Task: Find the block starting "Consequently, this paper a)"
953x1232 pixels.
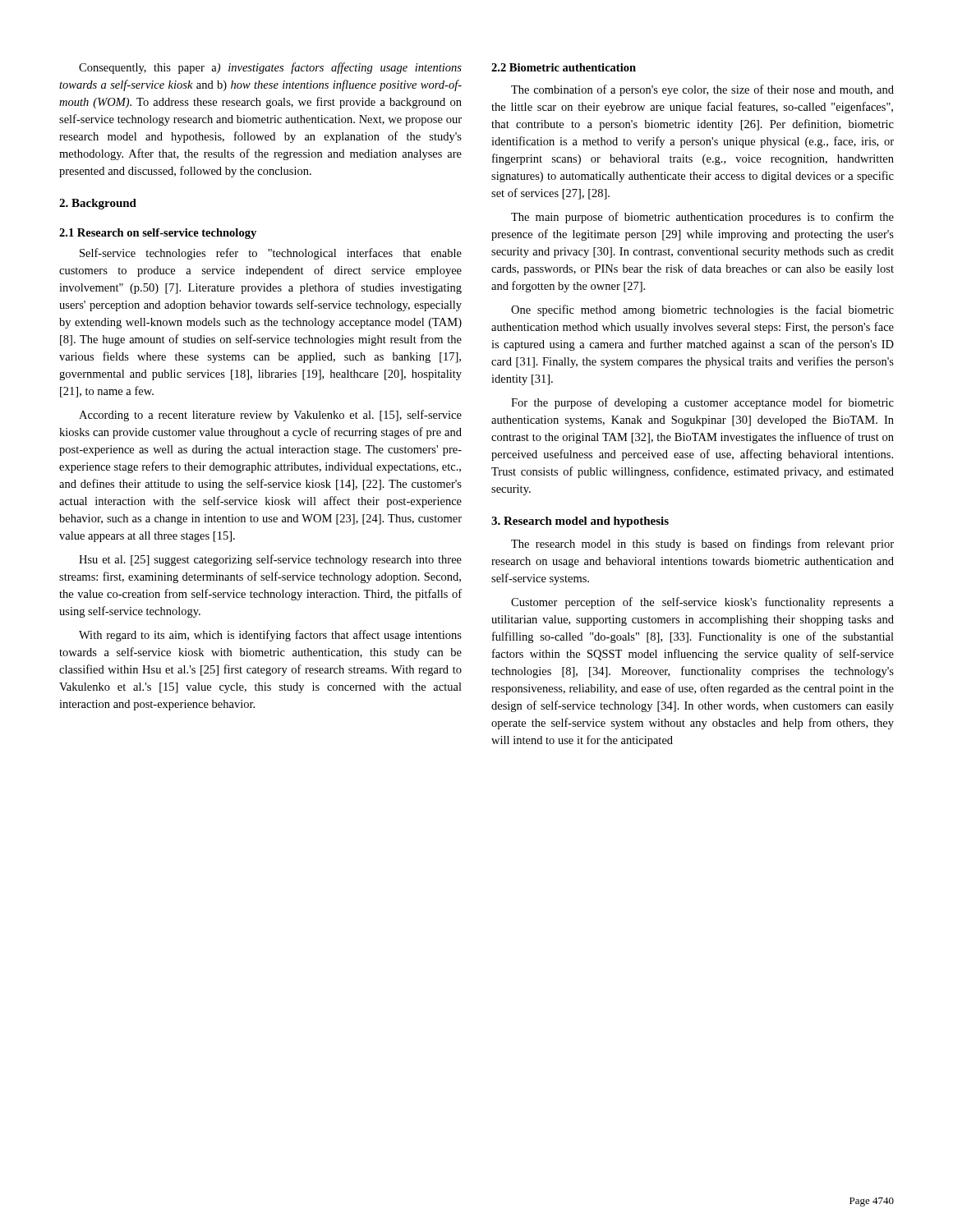Action: pos(260,120)
